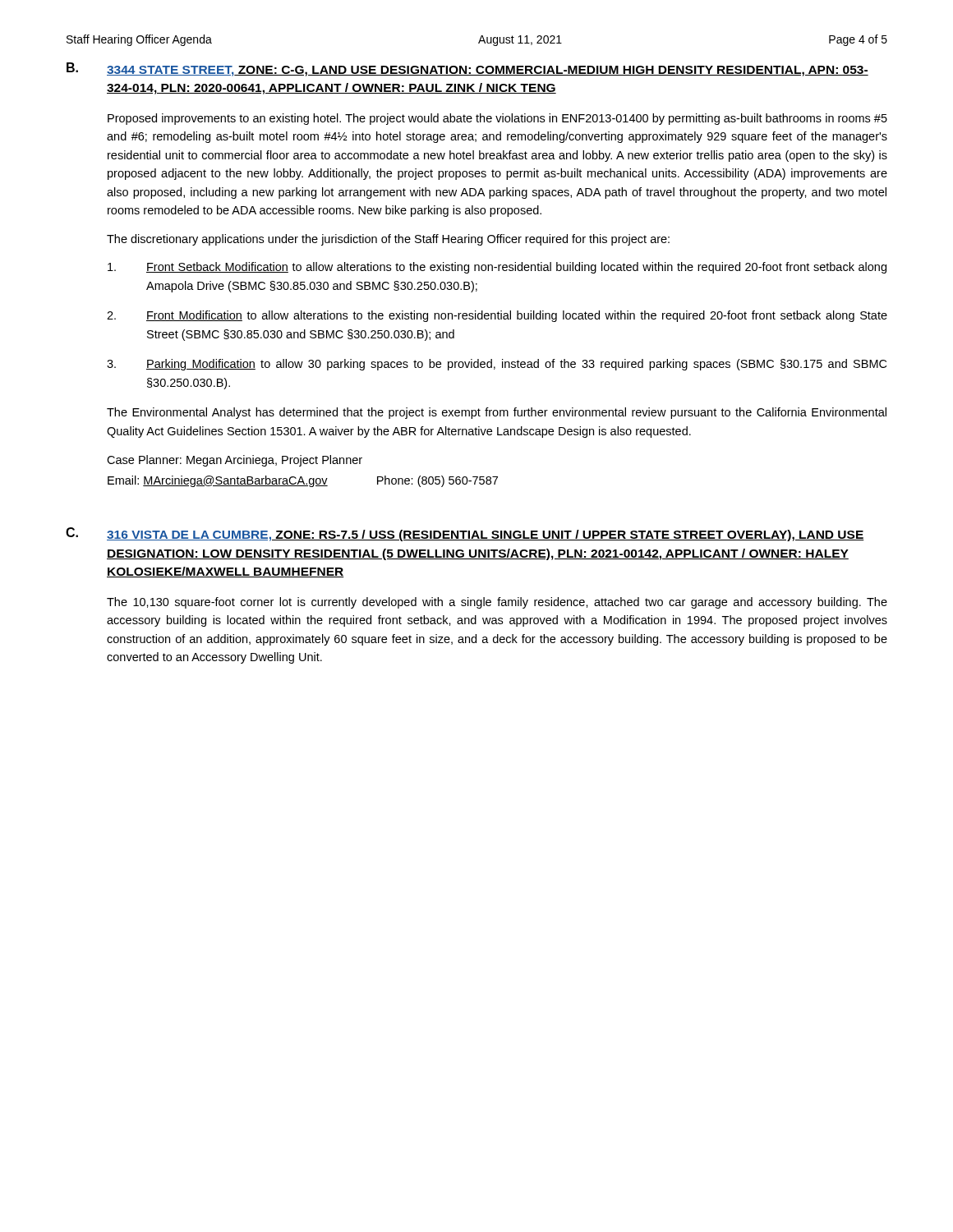
Task: Navigate to the passage starting "The 10,130 square-foot corner lot is"
Action: point(497,629)
